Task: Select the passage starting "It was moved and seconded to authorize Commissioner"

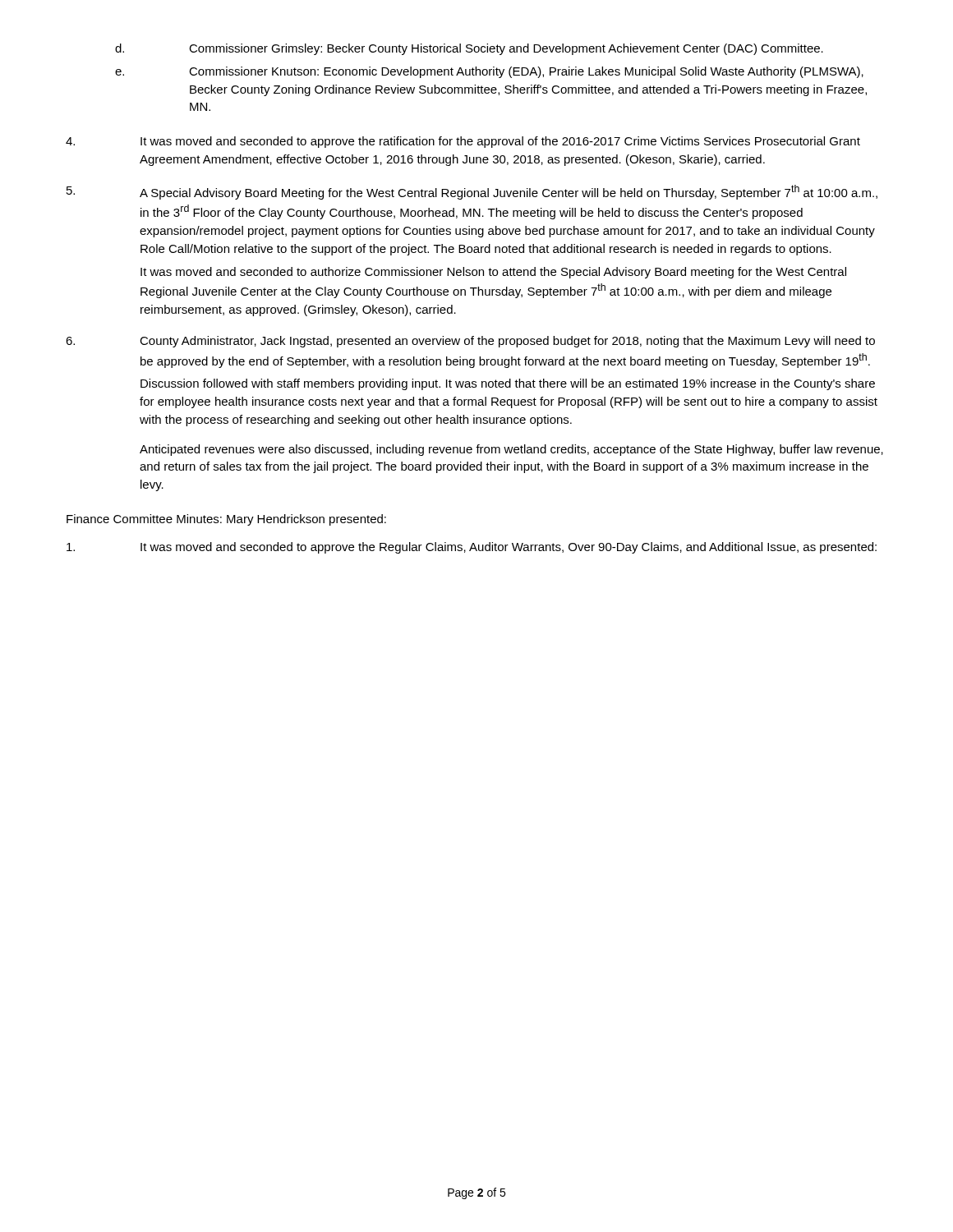Action: 493,290
